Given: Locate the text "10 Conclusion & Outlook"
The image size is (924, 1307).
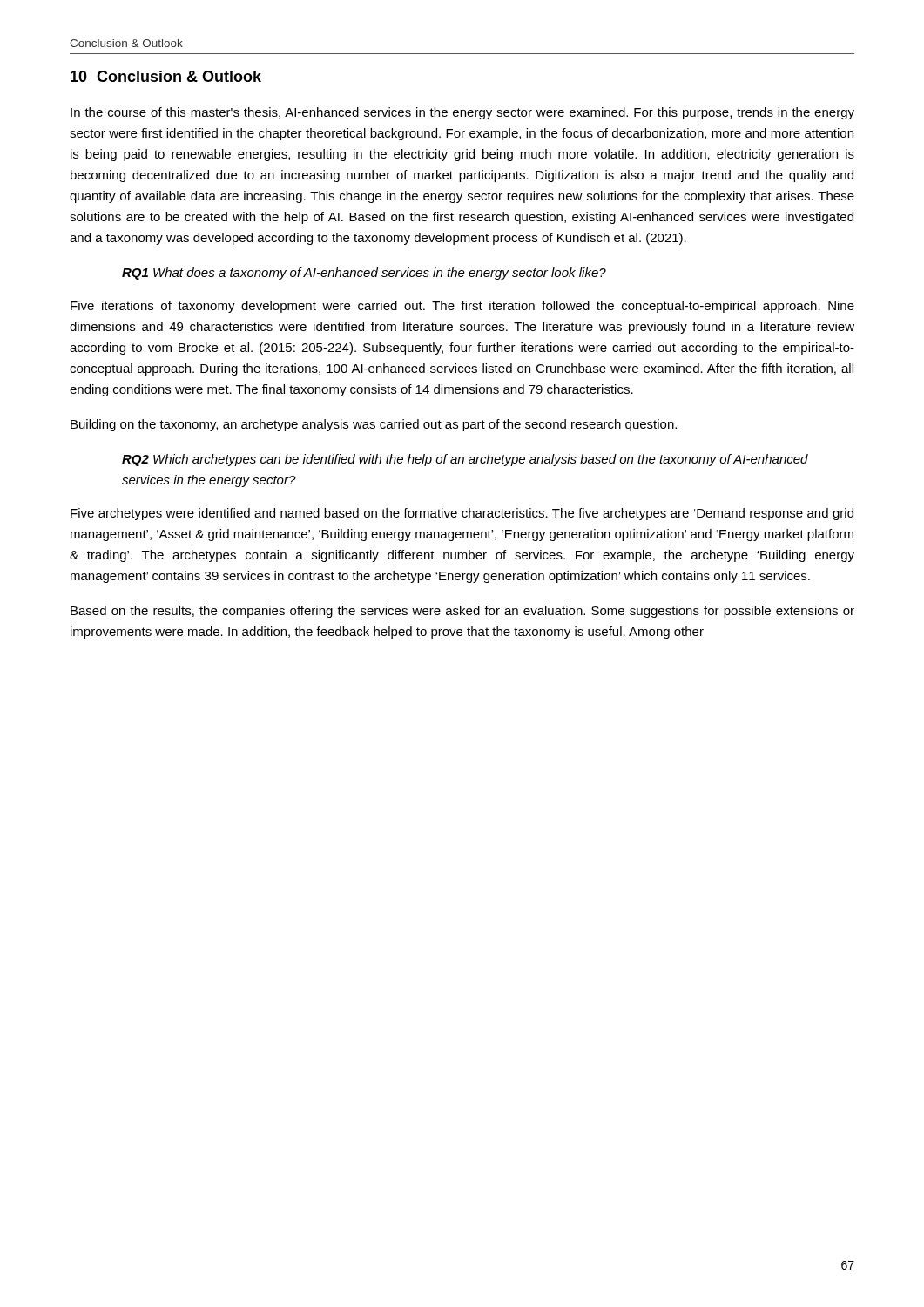Looking at the screenshot, I should click(165, 77).
